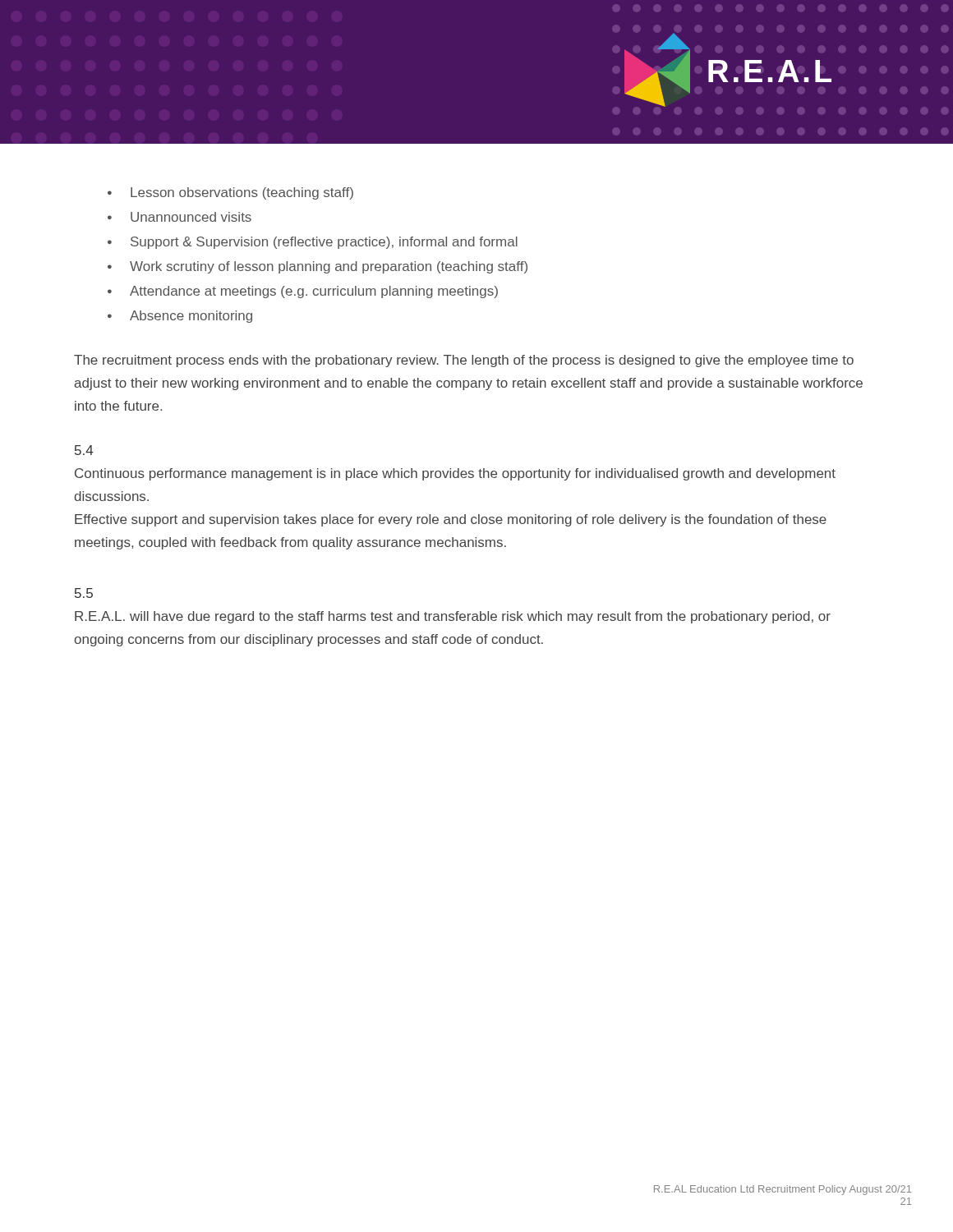Find the block on this page that starts "Continuous performance management is in place"

point(455,508)
